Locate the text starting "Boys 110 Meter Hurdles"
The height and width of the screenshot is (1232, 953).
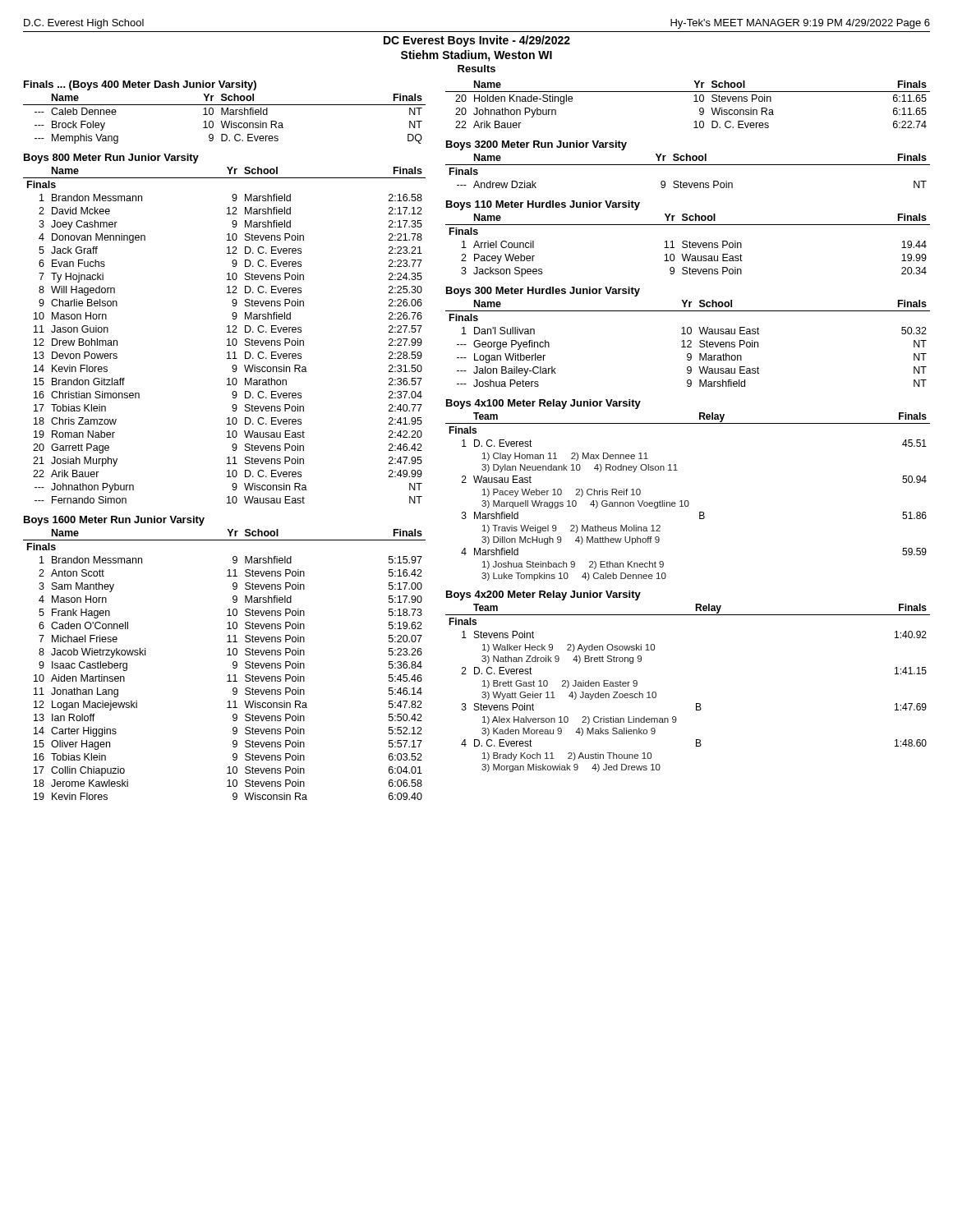pos(543,204)
